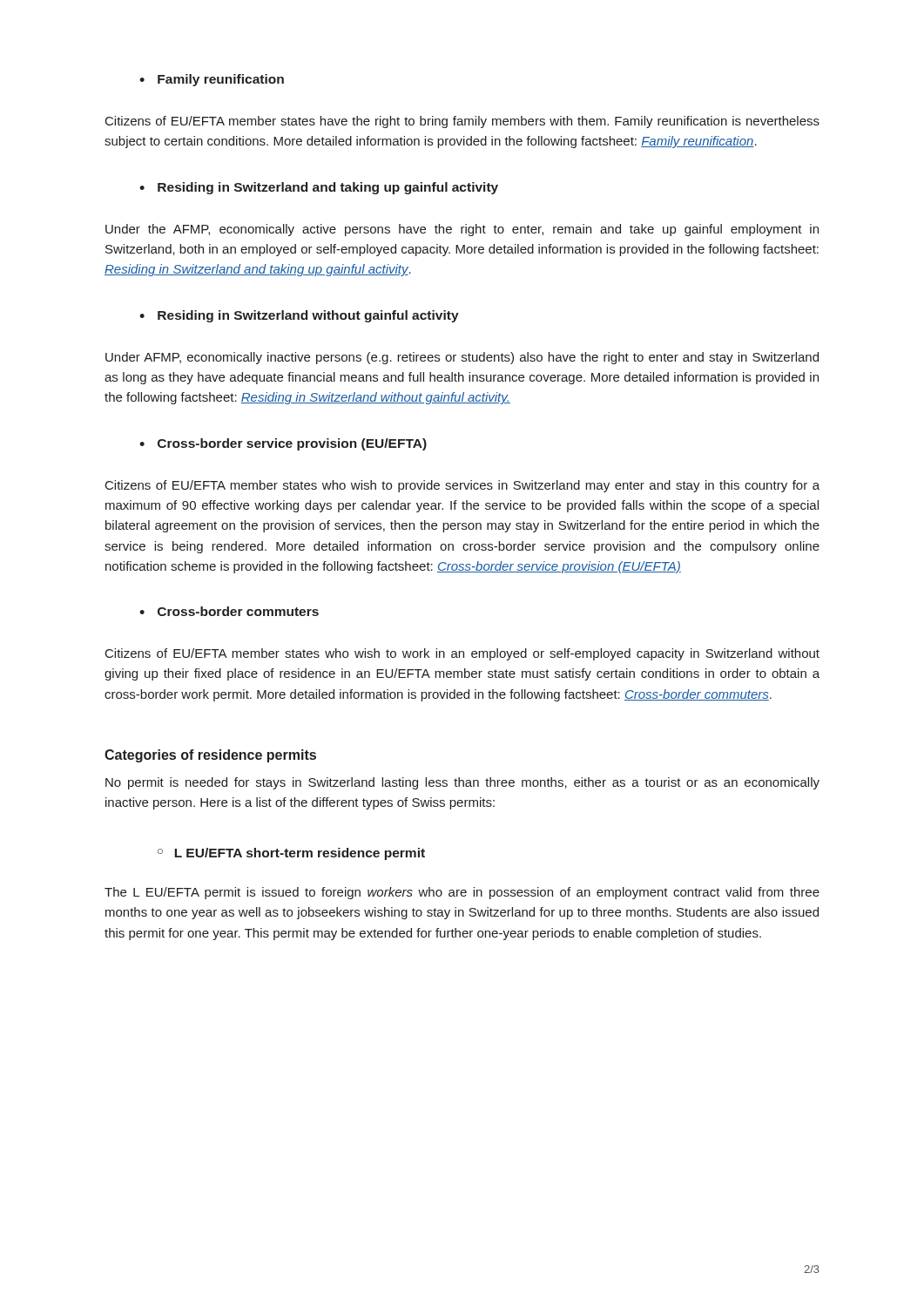Find the text block with the text "Under AFMP, economically inactive"

[462, 377]
